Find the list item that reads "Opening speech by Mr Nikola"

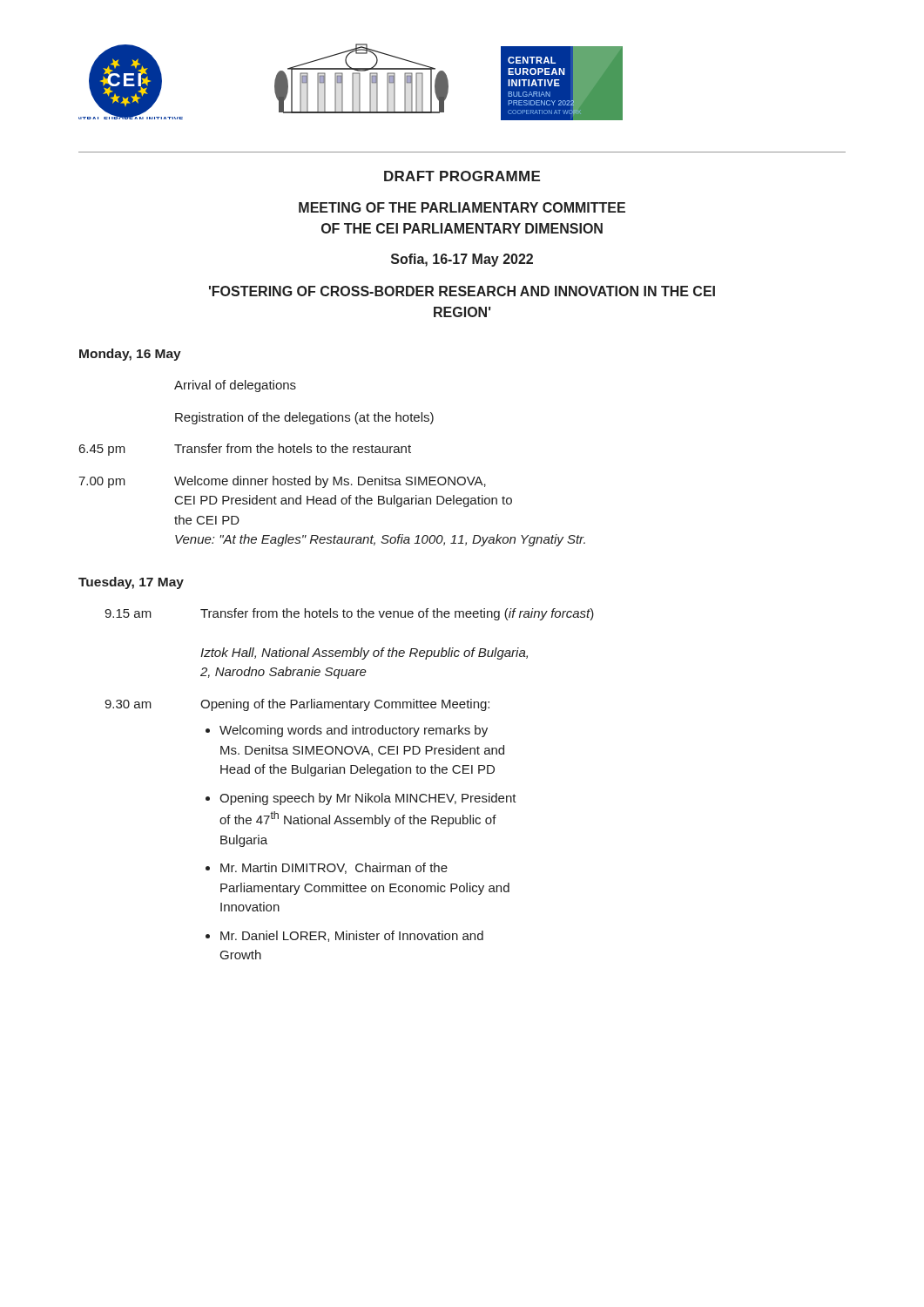coord(368,818)
